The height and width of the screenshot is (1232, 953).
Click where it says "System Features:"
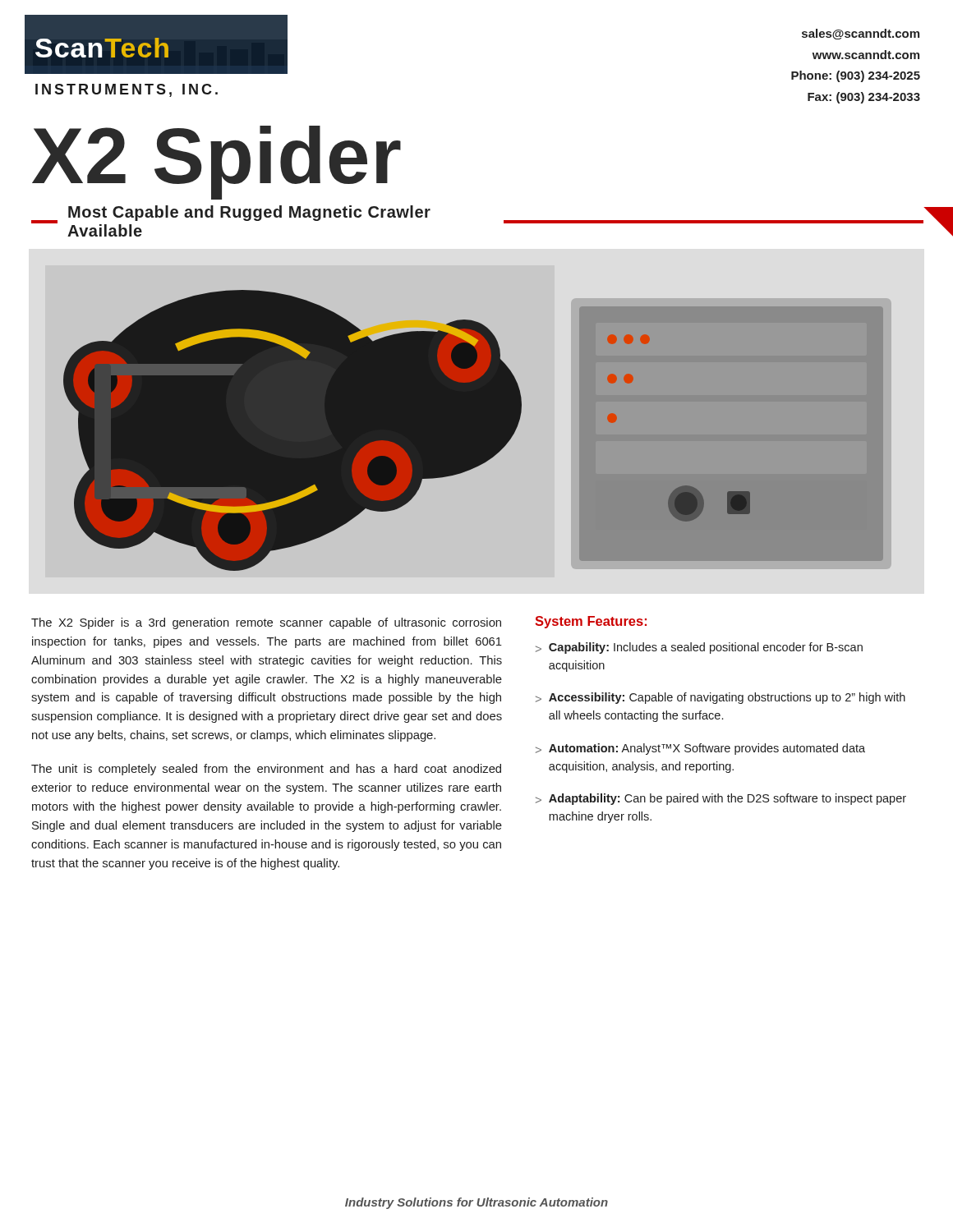click(591, 621)
